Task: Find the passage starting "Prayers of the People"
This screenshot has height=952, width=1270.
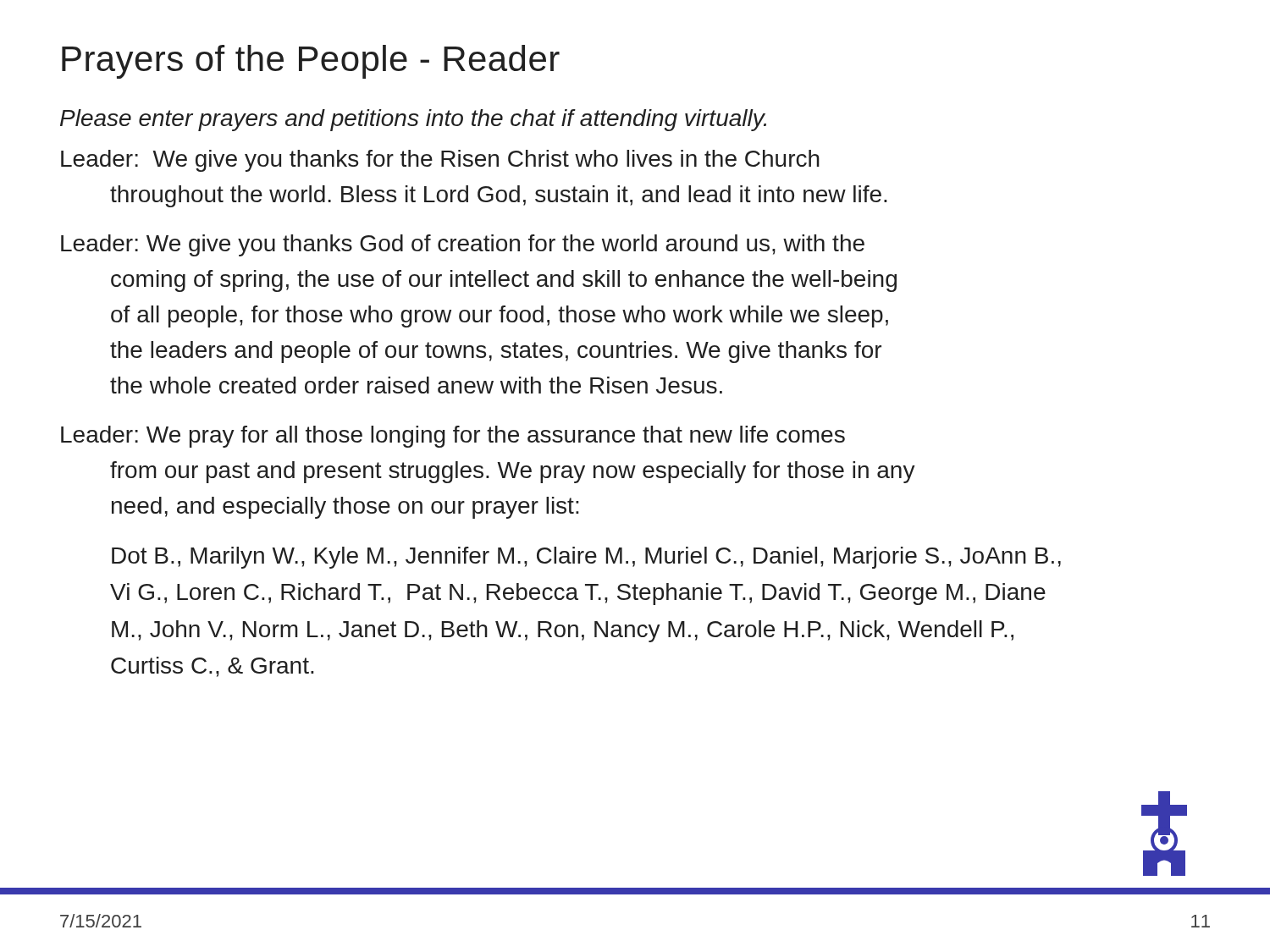Action: 310,59
